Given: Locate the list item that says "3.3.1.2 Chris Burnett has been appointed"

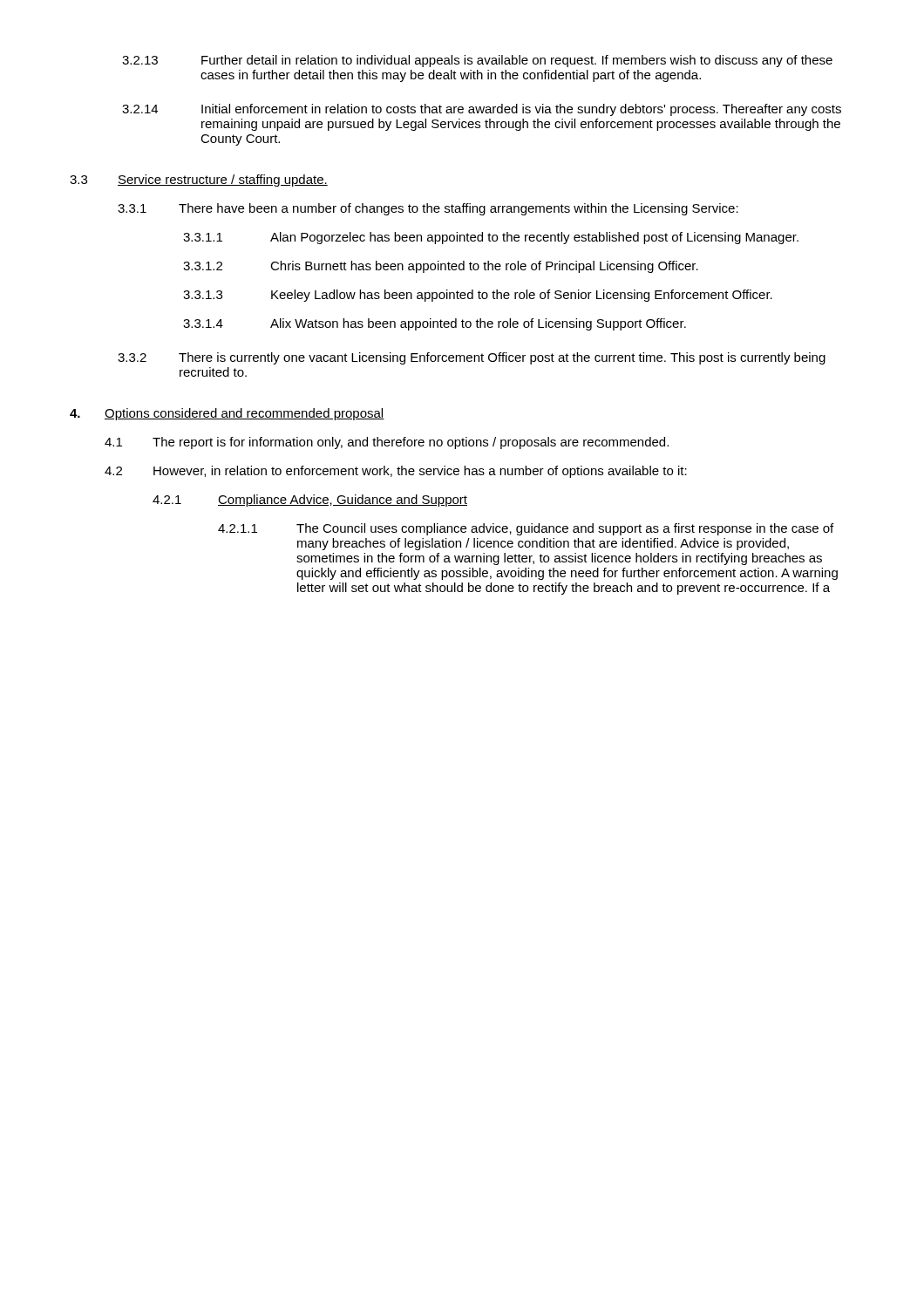Looking at the screenshot, I should 441,266.
